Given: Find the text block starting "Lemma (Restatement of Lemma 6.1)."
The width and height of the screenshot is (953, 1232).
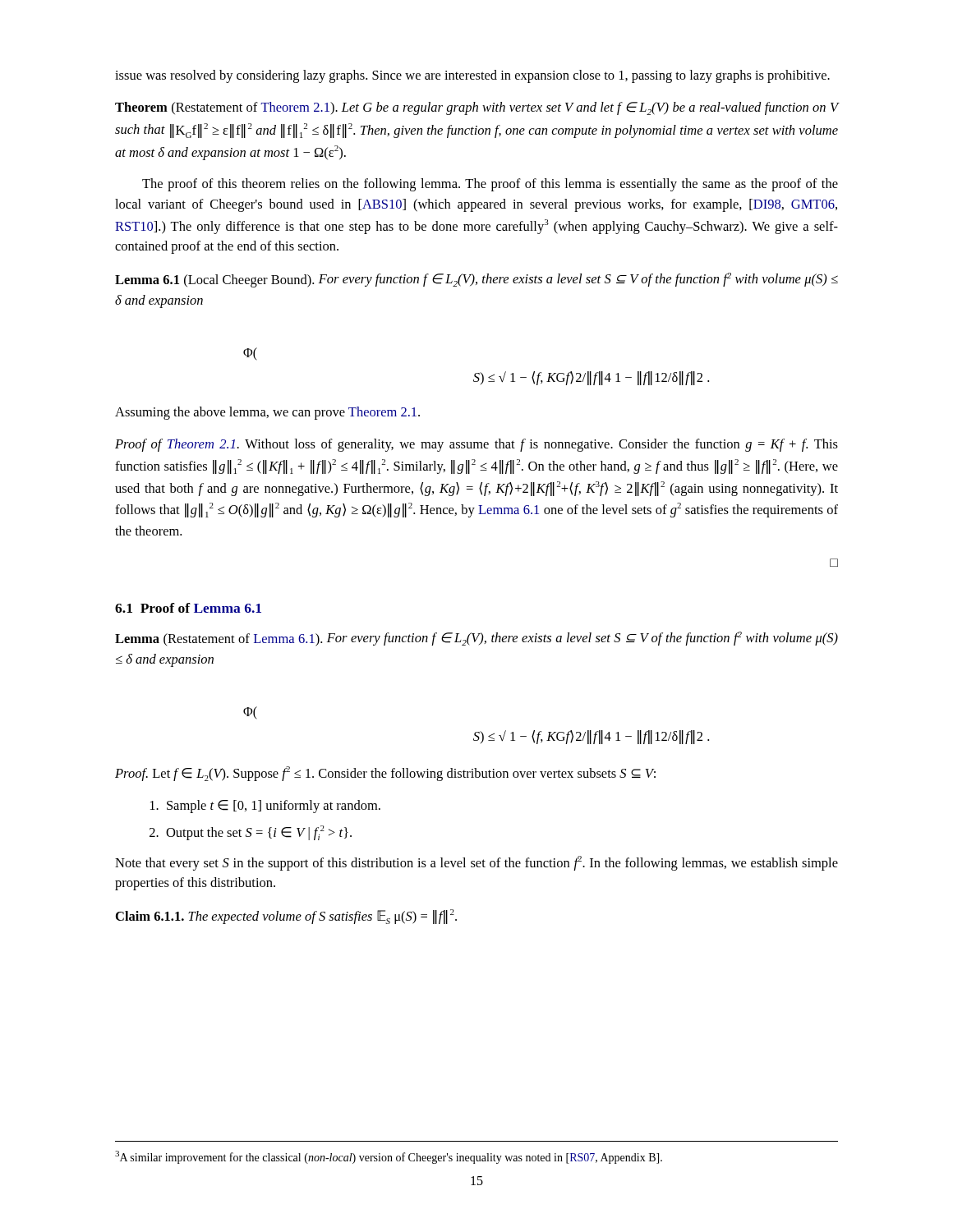Looking at the screenshot, I should coord(476,648).
